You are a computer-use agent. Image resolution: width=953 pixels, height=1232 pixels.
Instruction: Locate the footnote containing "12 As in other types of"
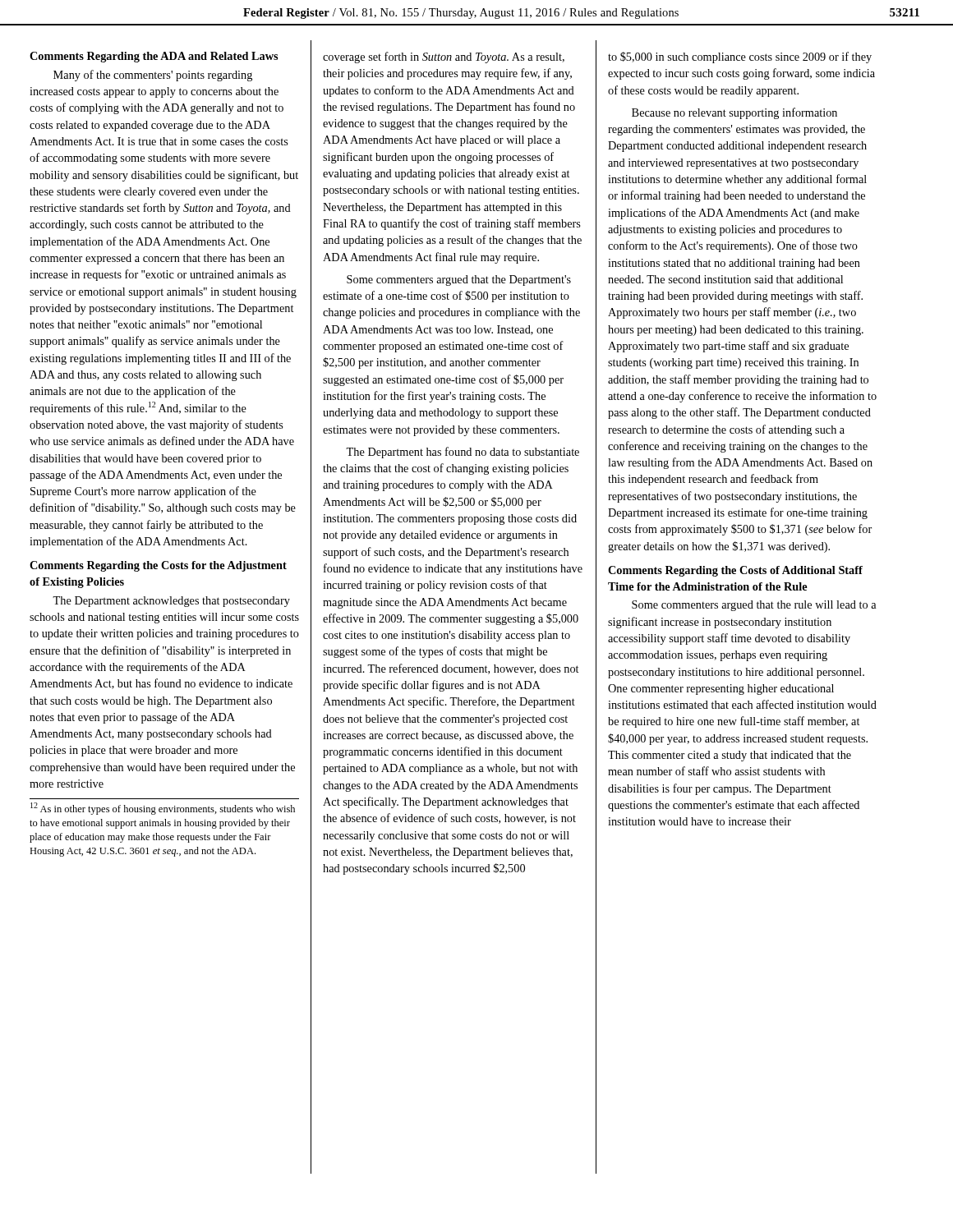162,829
